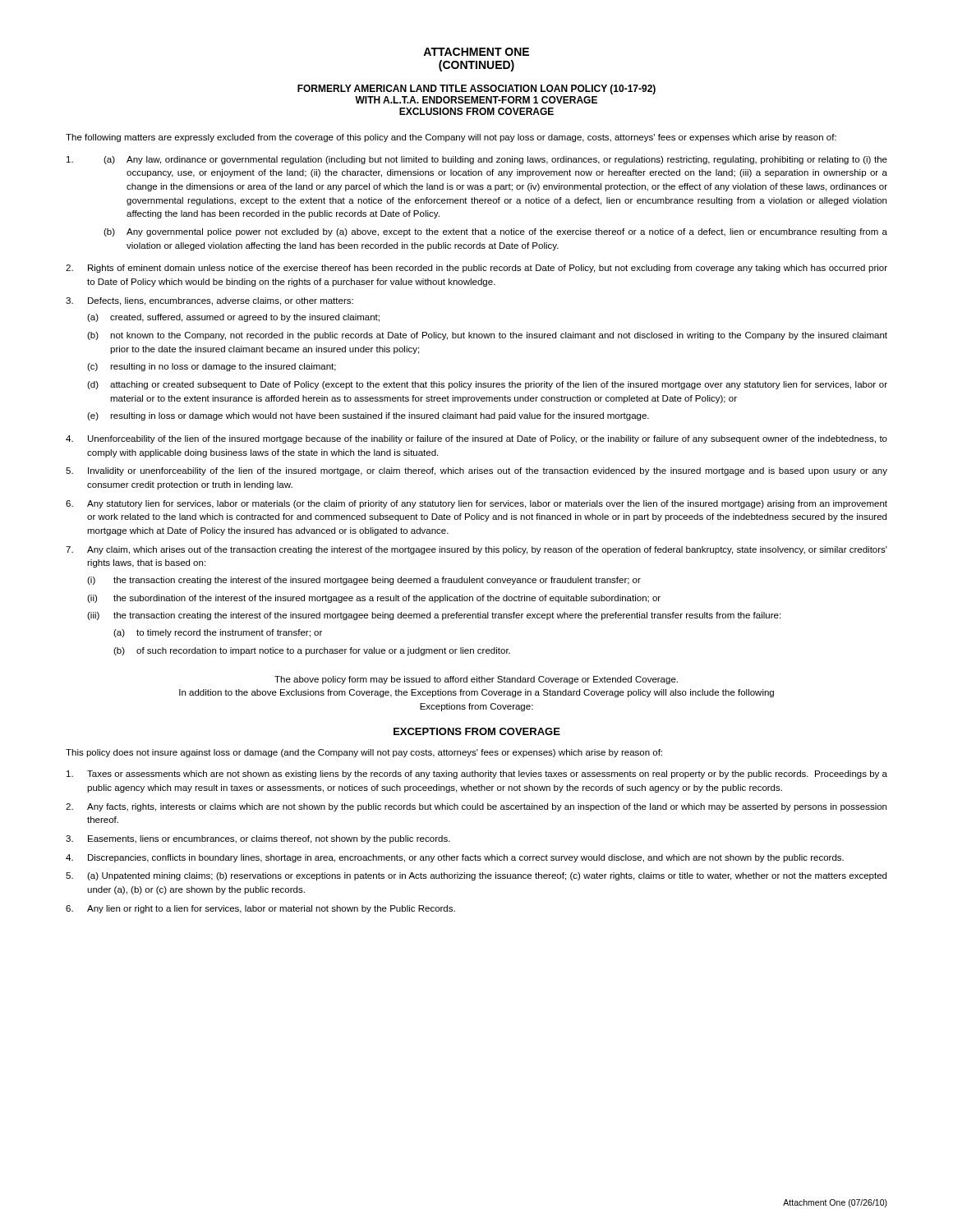
Task: Locate the passage starting "(a) Any law, ordinance or governmental"
Action: (476, 205)
